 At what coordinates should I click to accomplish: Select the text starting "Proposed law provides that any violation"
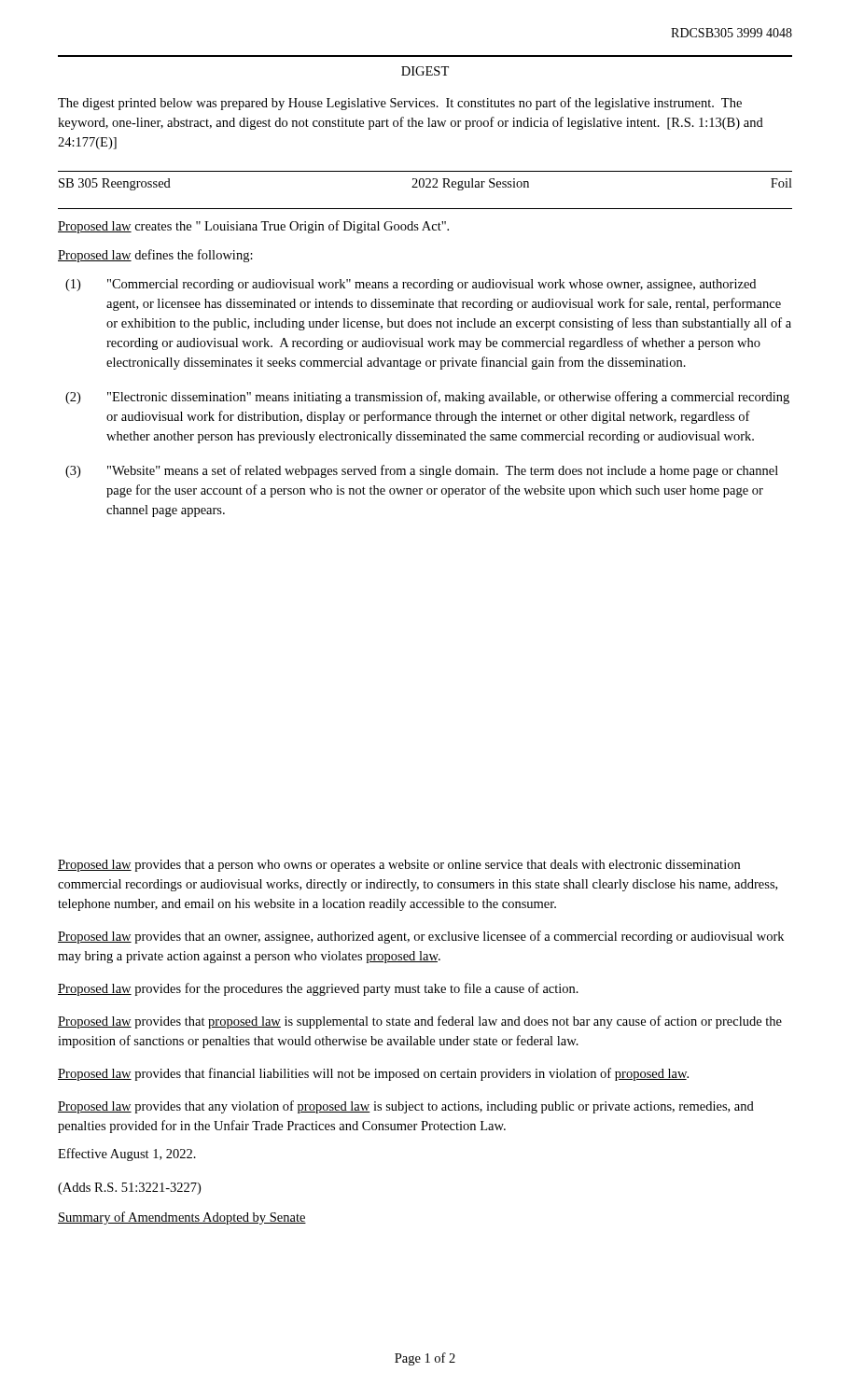[406, 1116]
